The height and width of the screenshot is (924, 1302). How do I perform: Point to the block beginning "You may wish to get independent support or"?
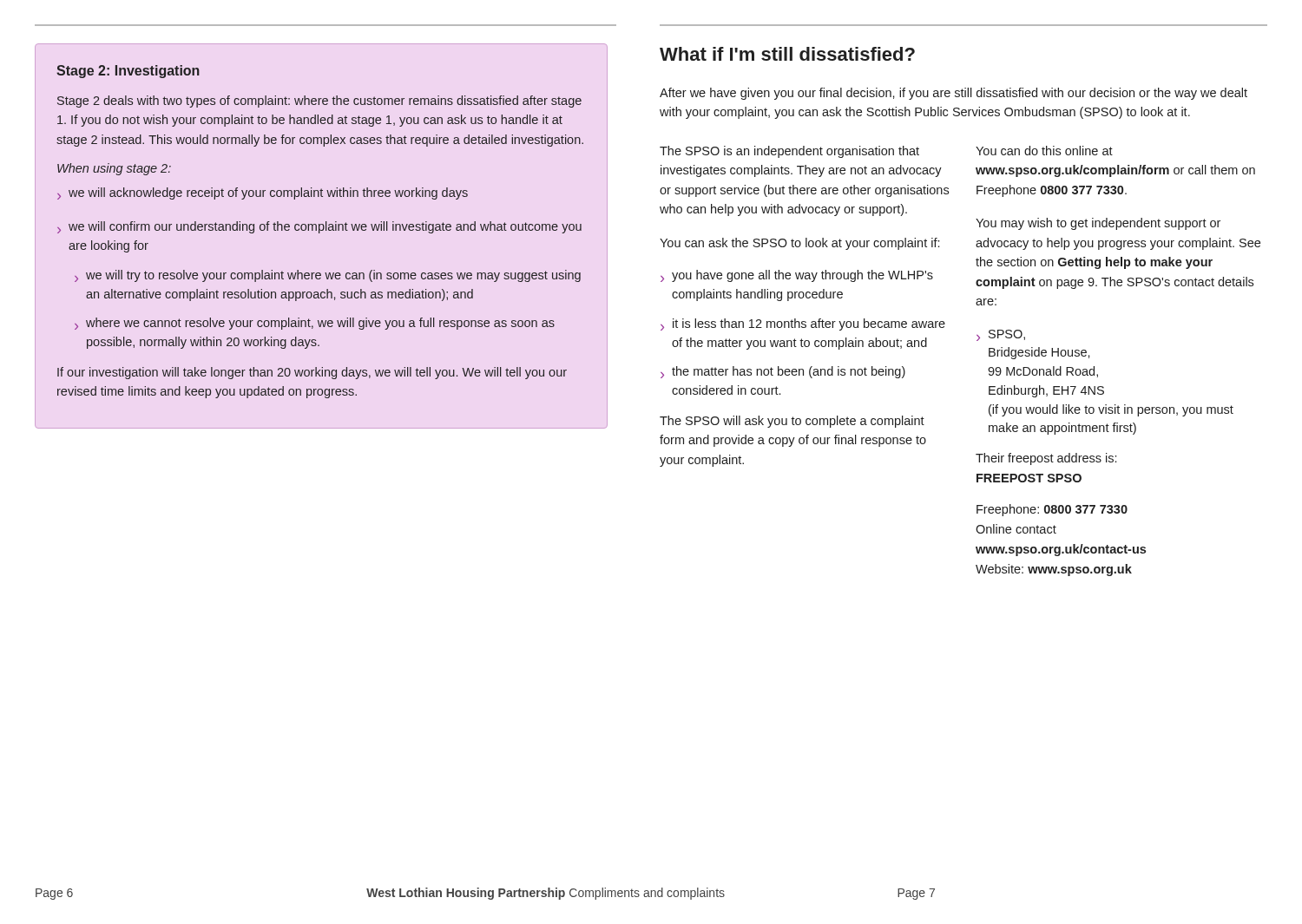(1118, 262)
